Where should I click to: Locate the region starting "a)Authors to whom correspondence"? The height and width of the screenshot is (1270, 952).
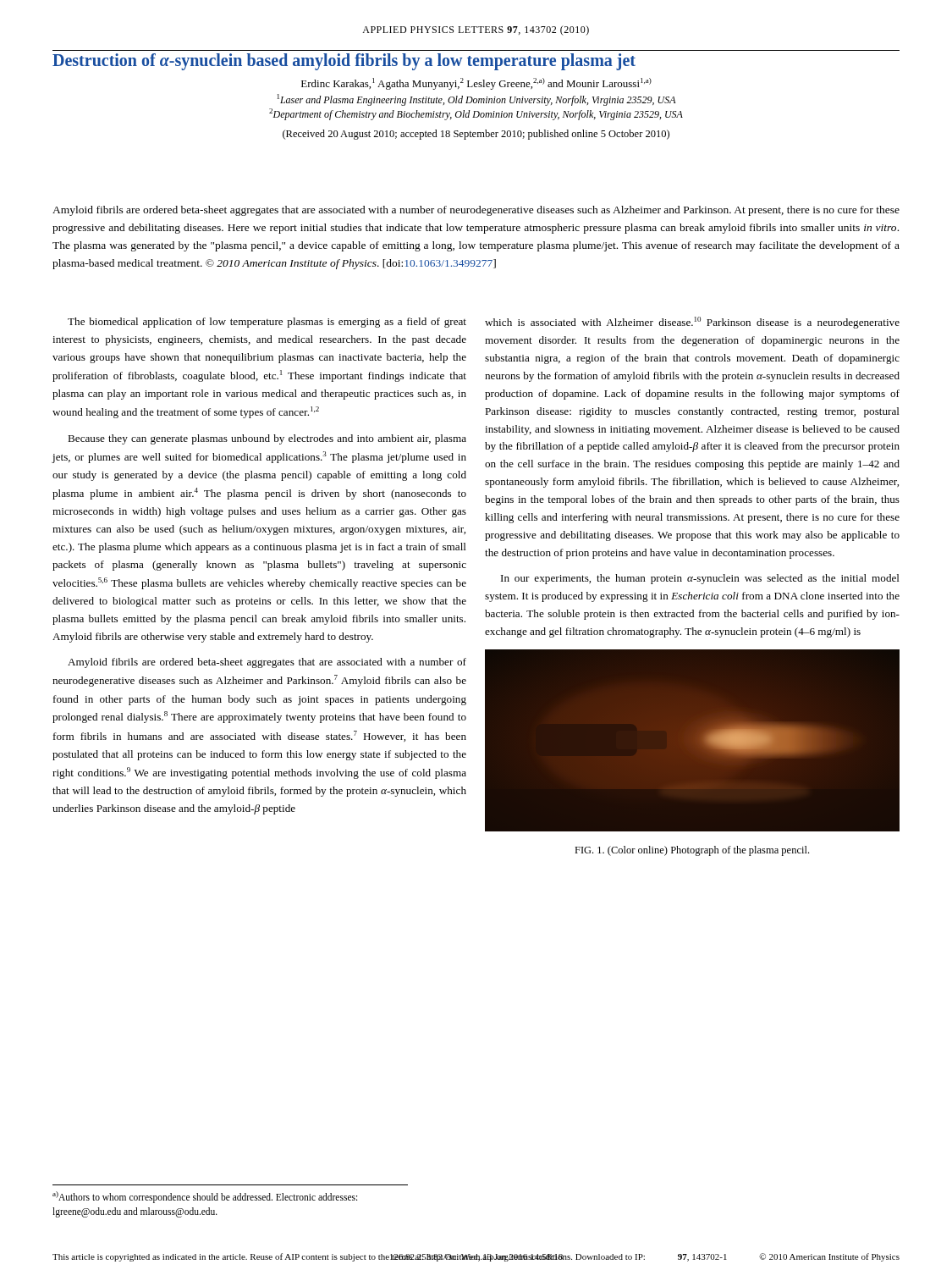(205, 1203)
